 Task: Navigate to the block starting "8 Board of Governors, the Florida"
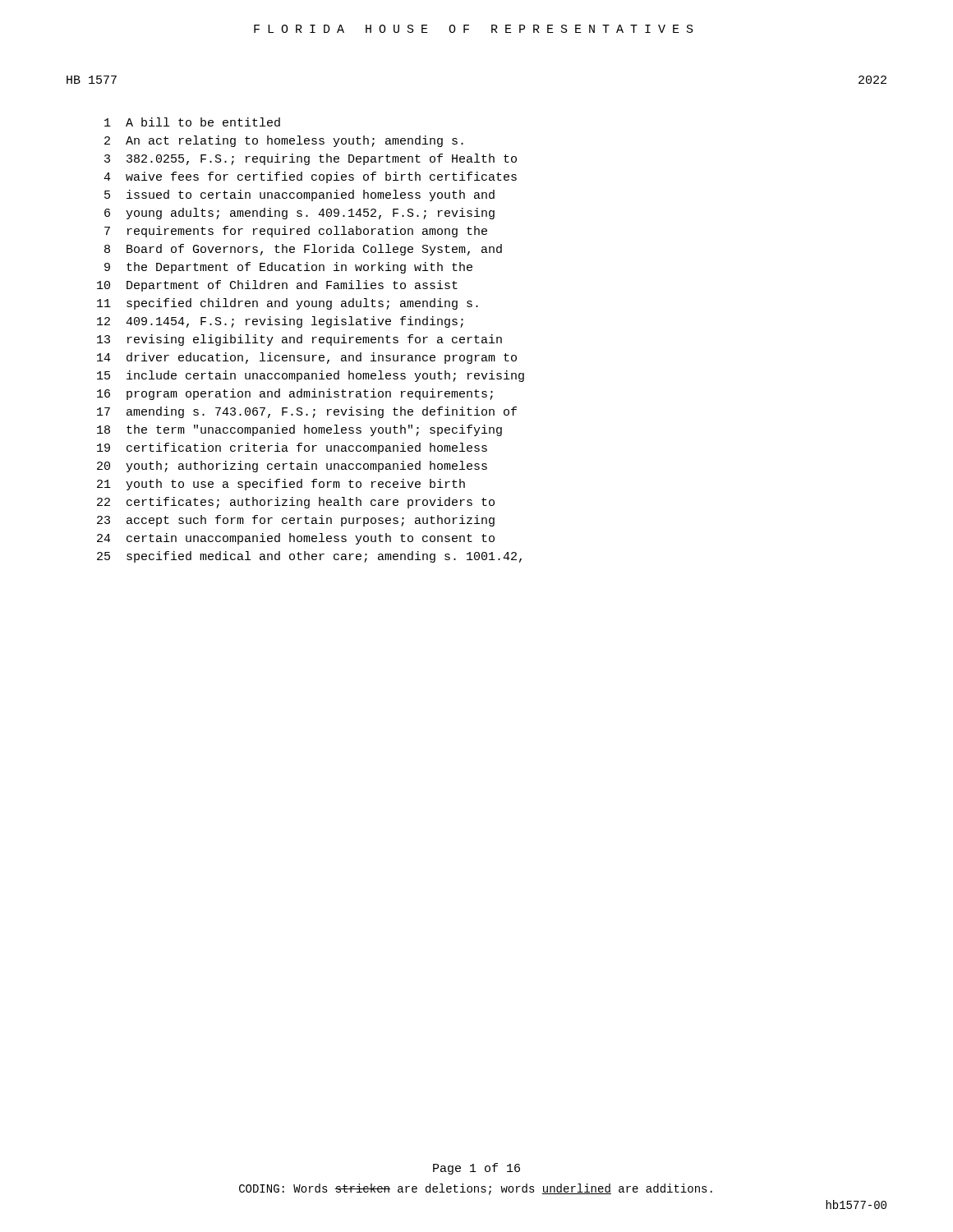coord(476,251)
